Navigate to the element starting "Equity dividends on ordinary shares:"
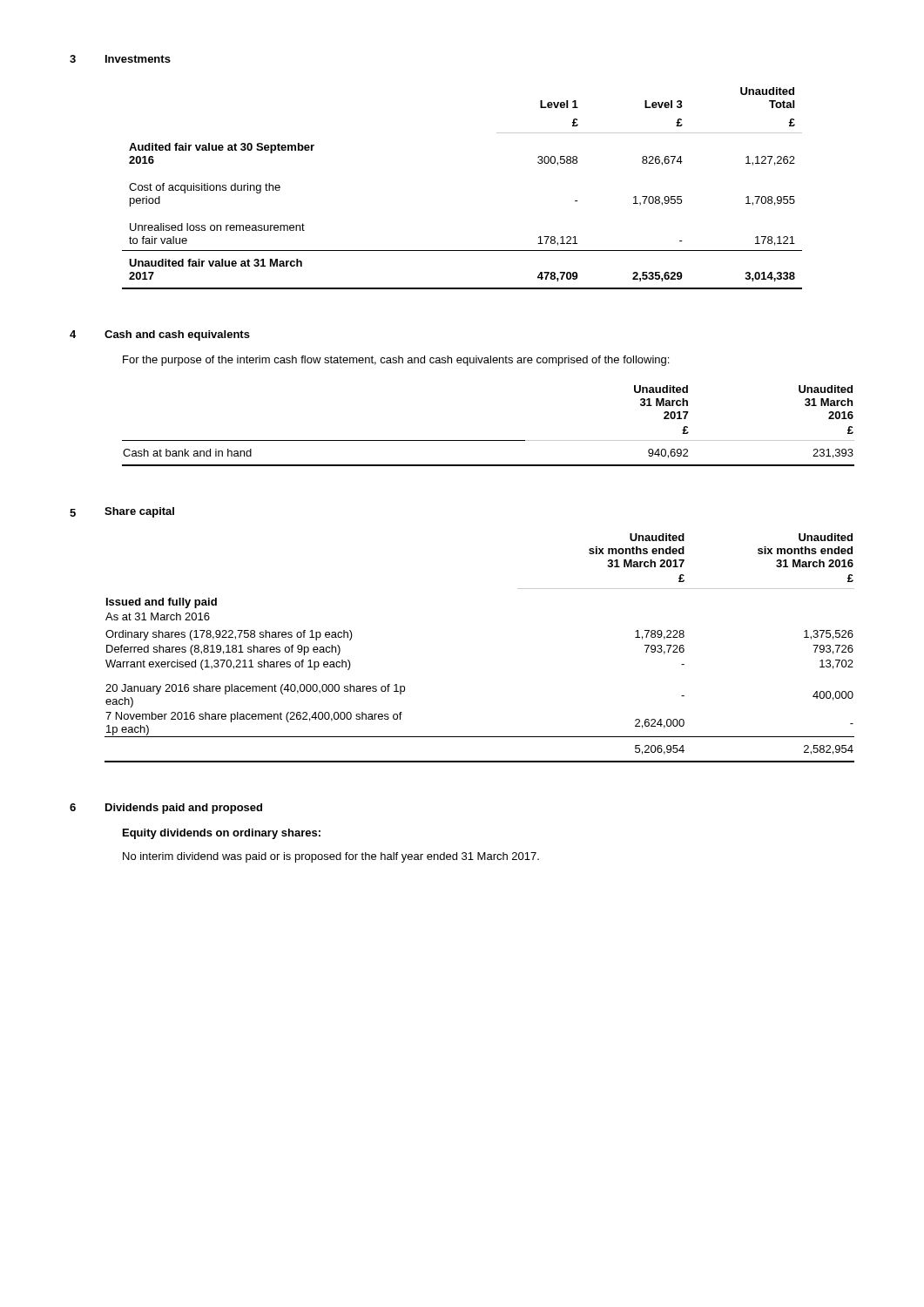Image resolution: width=924 pixels, height=1307 pixels. point(222,833)
